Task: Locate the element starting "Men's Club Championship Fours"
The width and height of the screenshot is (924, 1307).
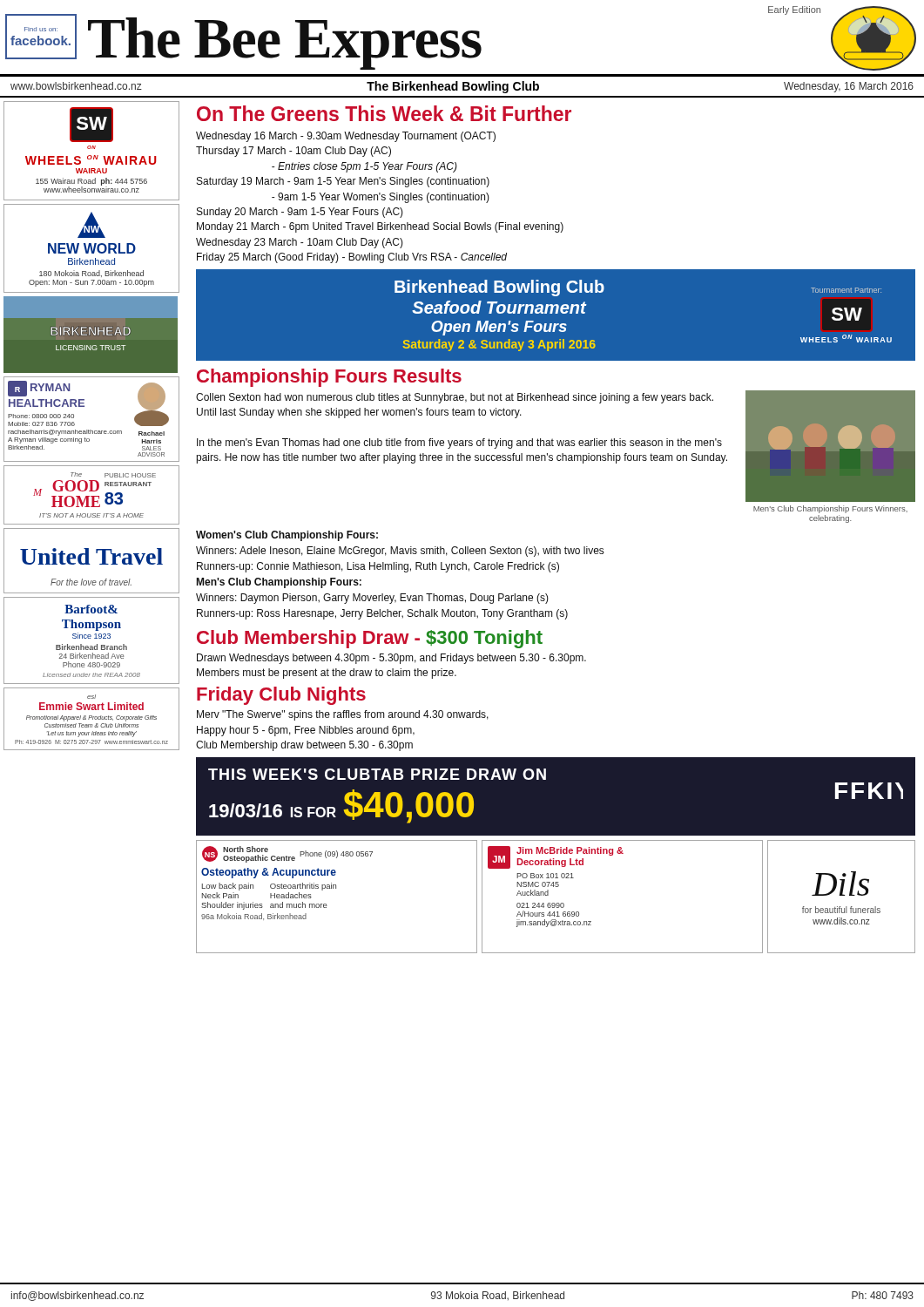Action: pos(830,513)
